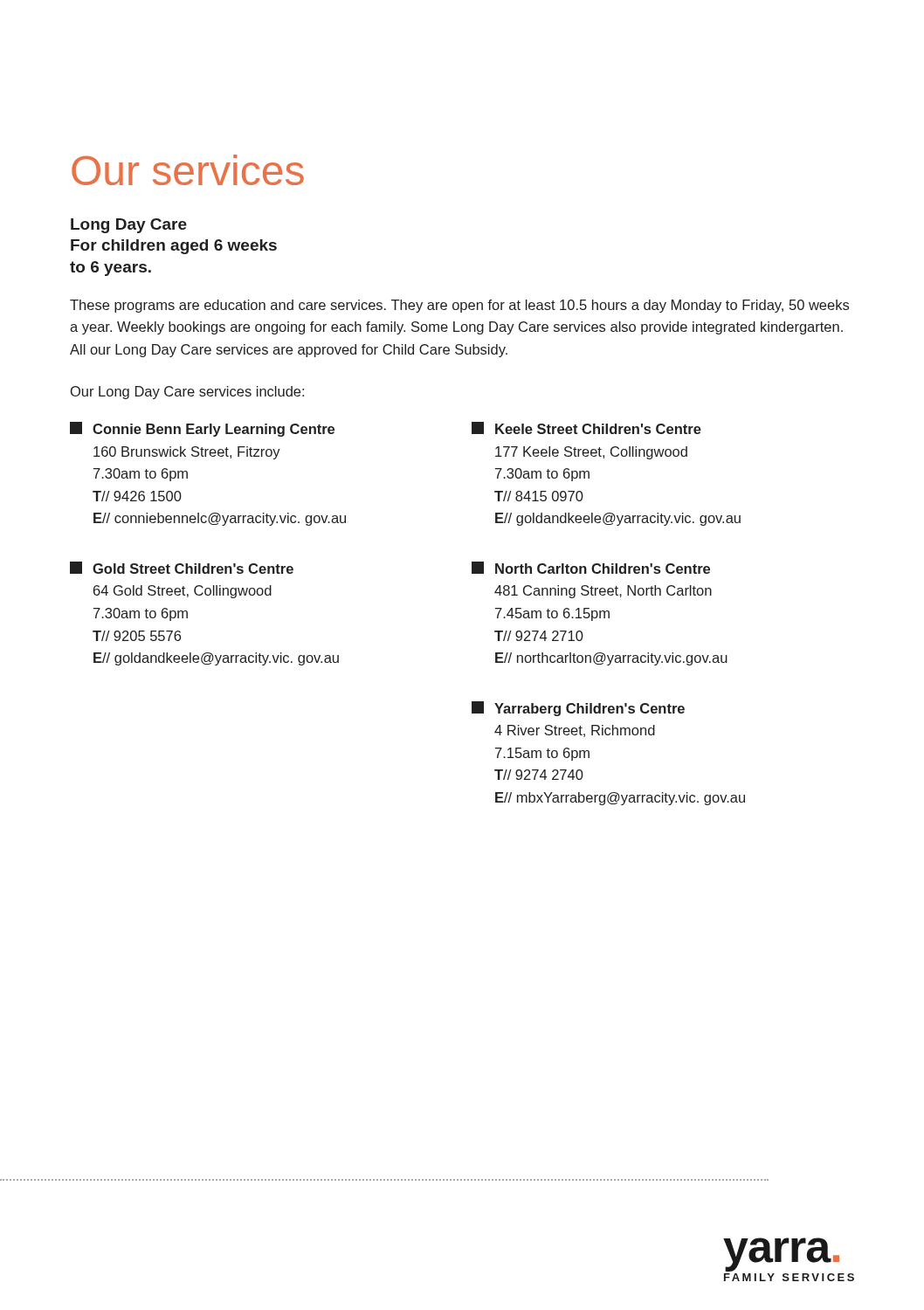Where is the passage that starts "Yarraberg Children's Centre 4 River"?

(578, 709)
